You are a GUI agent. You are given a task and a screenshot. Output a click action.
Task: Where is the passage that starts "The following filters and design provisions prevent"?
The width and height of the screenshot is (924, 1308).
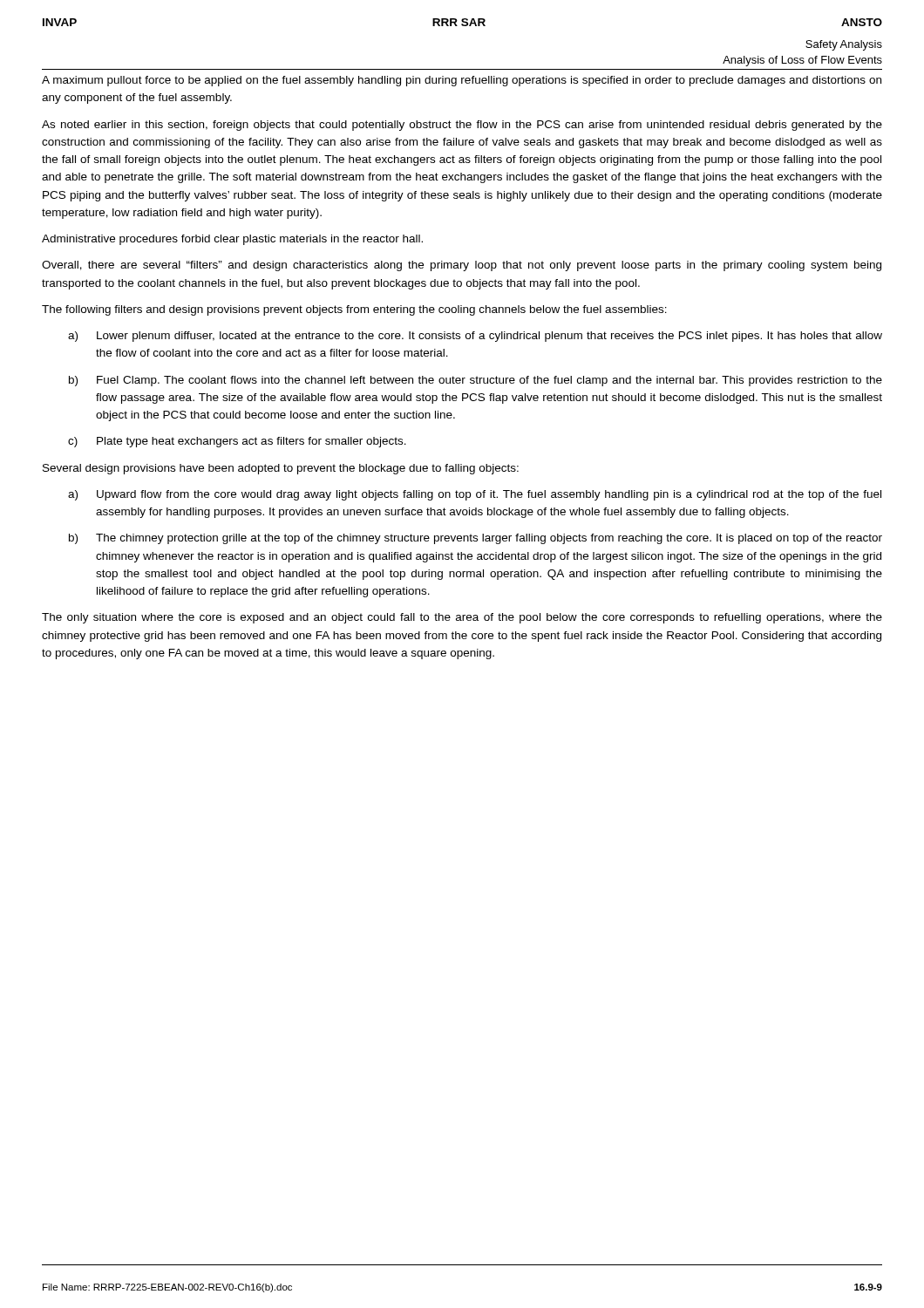(355, 309)
